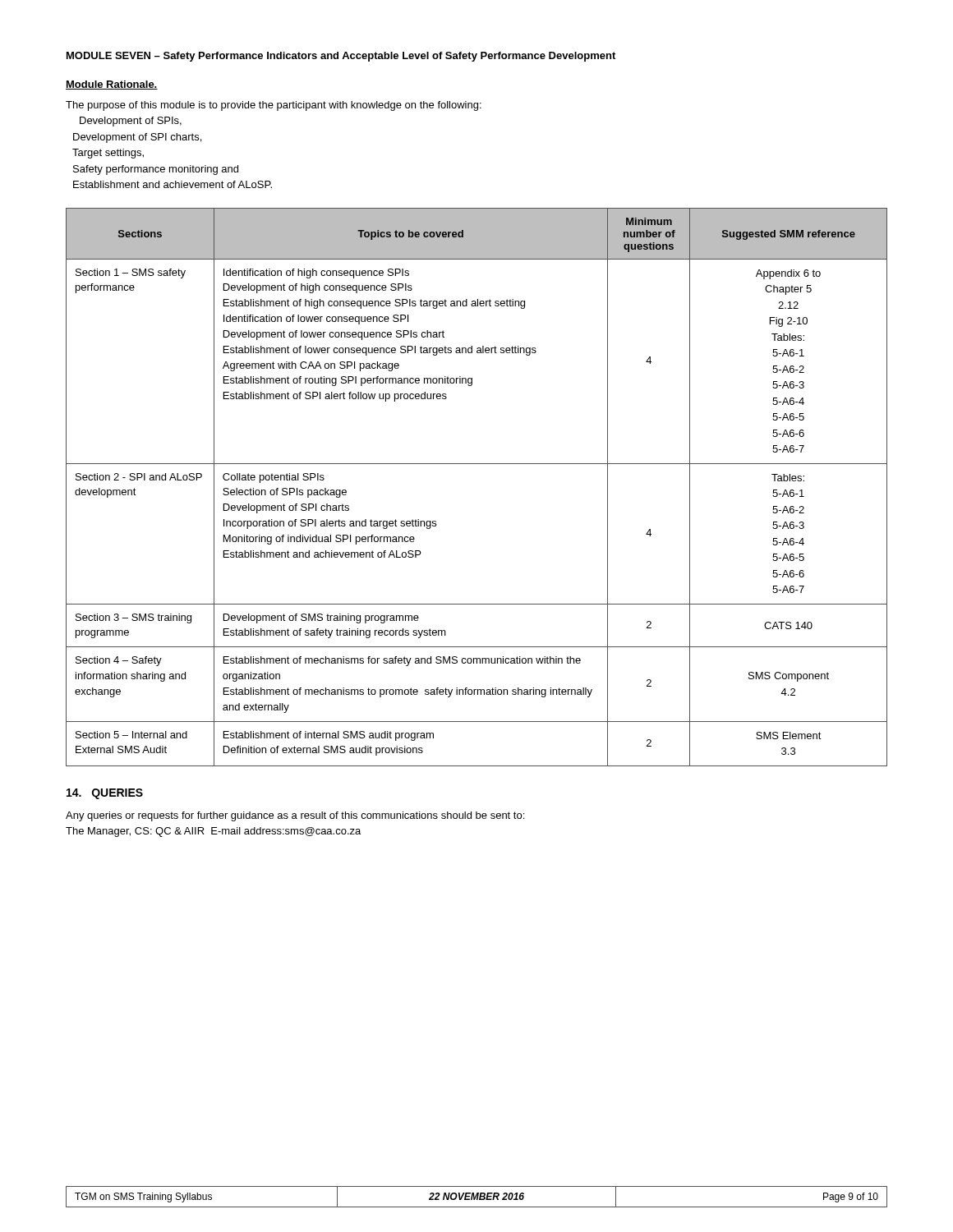Screen dimensions: 1232x953
Task: Where does it say "Establishment and achievement of ALoSP."?
Action: click(173, 184)
